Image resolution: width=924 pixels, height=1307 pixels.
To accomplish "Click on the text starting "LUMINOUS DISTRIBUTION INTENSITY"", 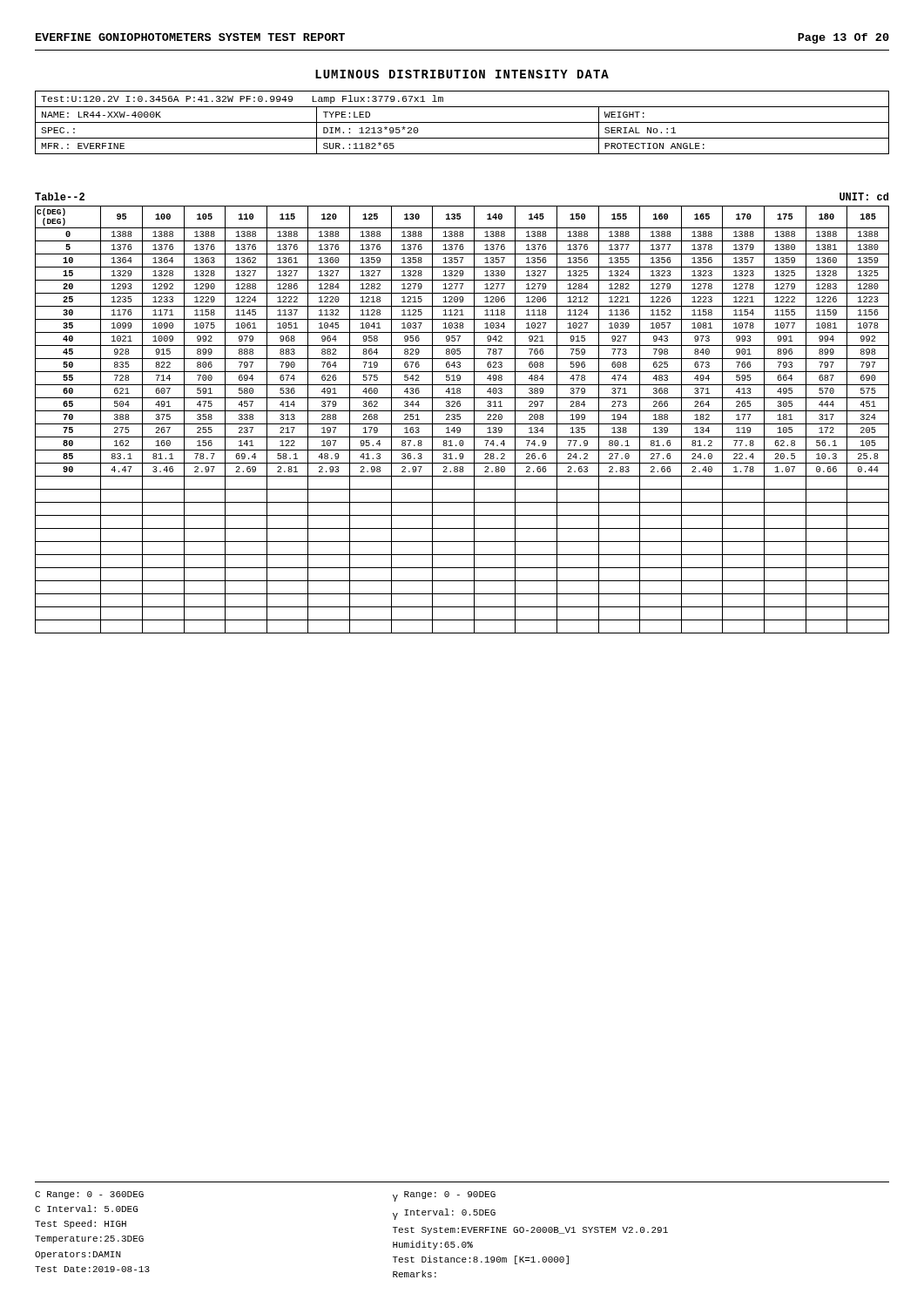I will tap(462, 75).
